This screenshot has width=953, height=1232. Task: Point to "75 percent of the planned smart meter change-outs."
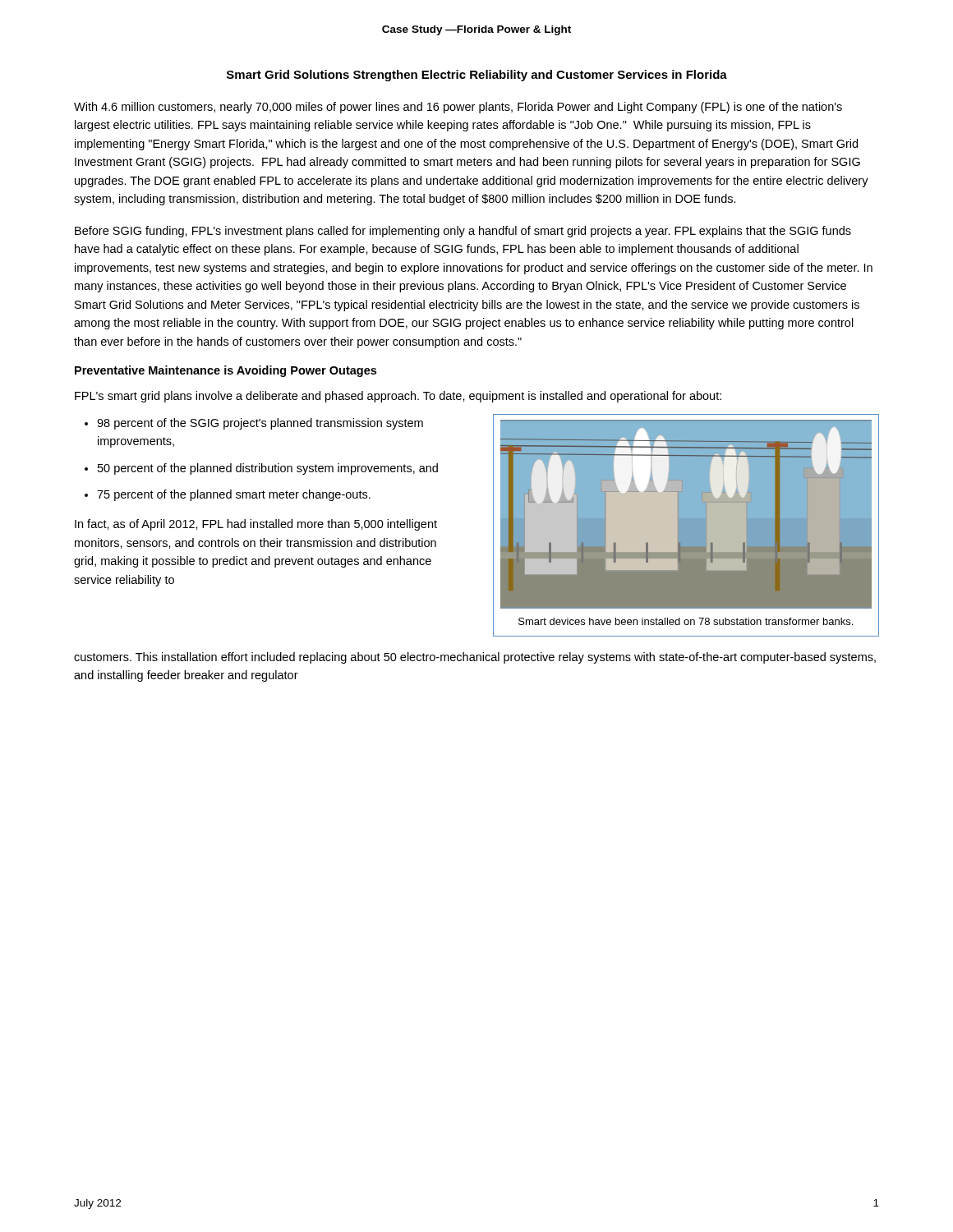point(234,494)
